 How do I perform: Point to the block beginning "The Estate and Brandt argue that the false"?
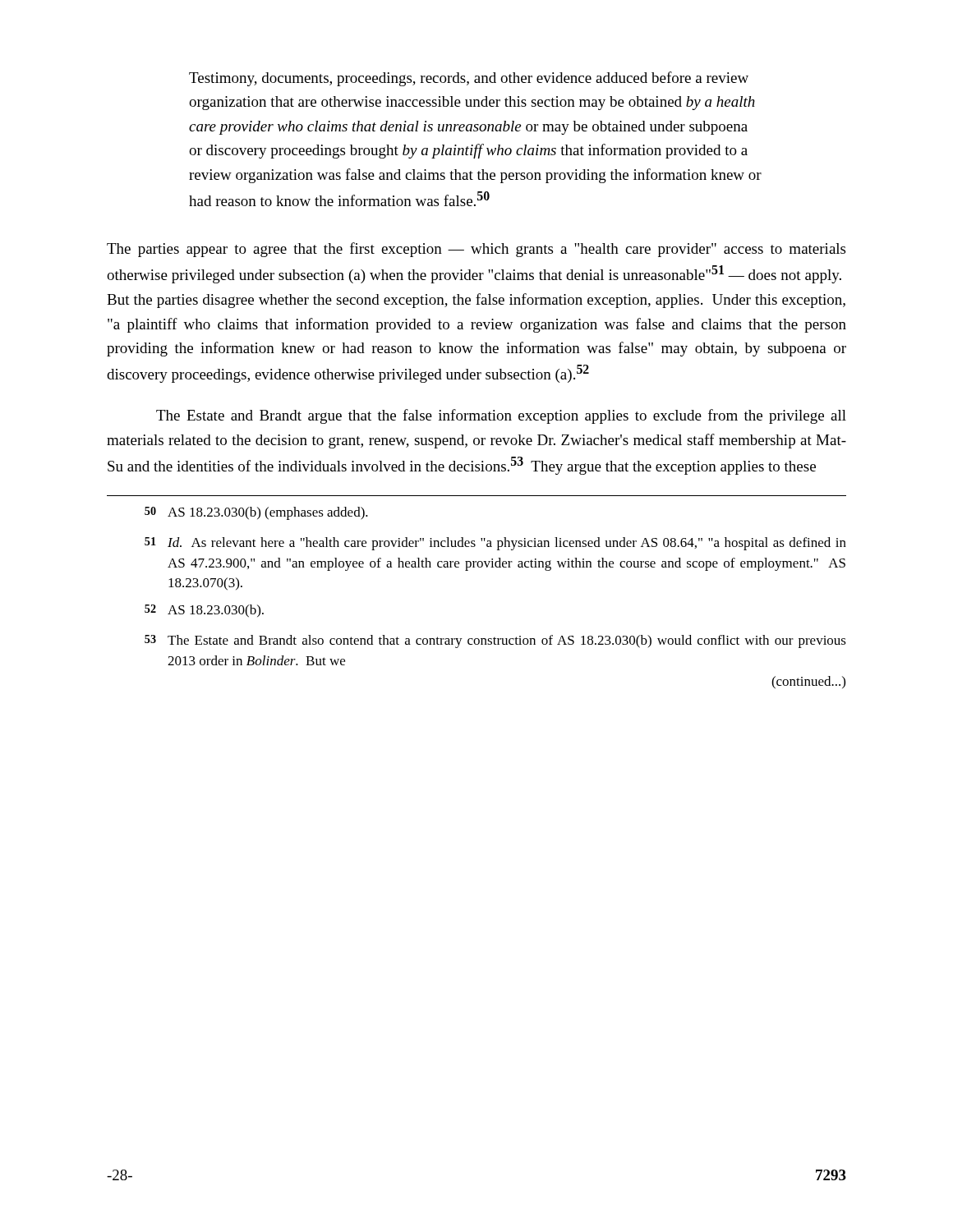(476, 441)
